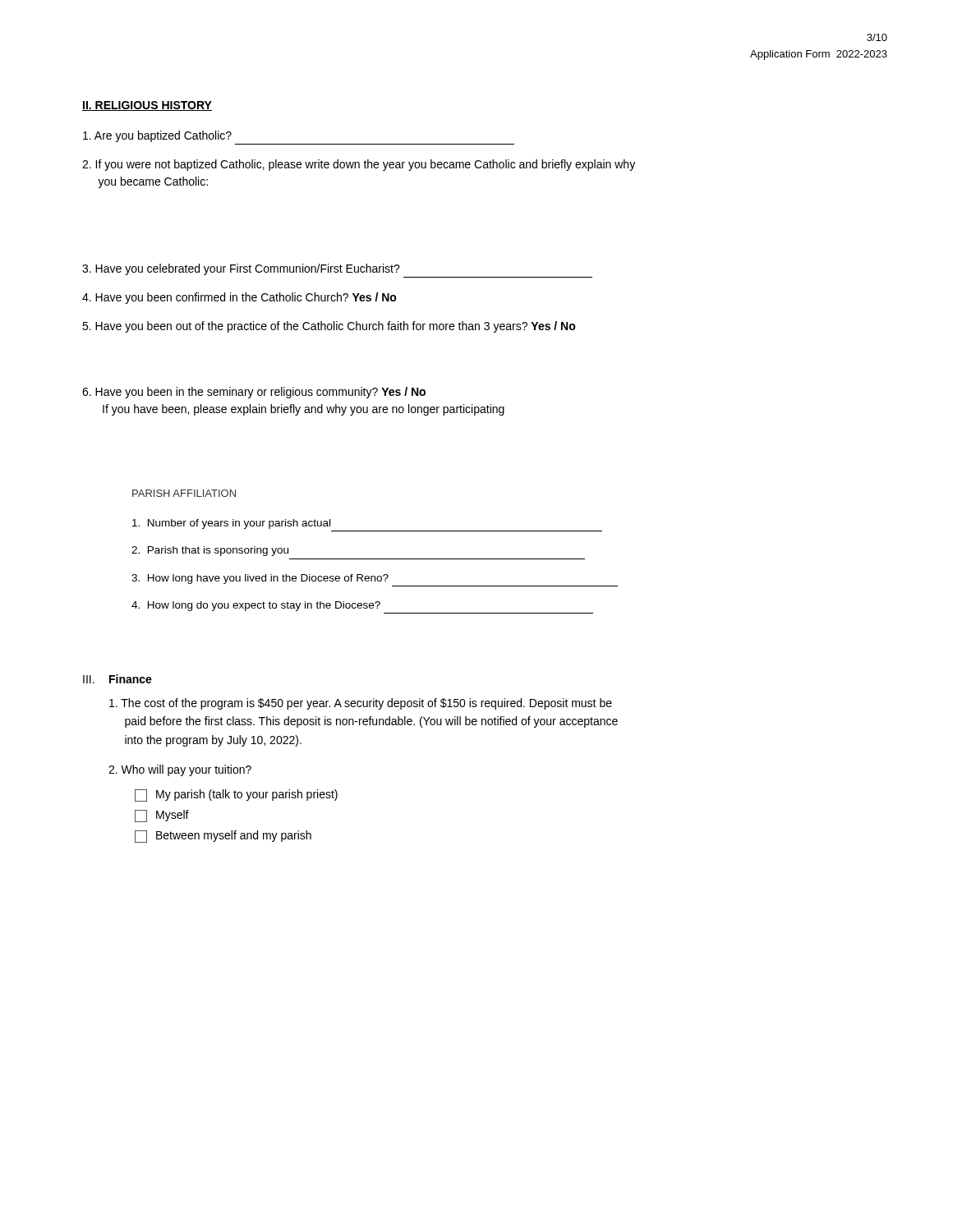
Task: Navigate to the region starting "Between myself and my parish"
Action: (223, 835)
